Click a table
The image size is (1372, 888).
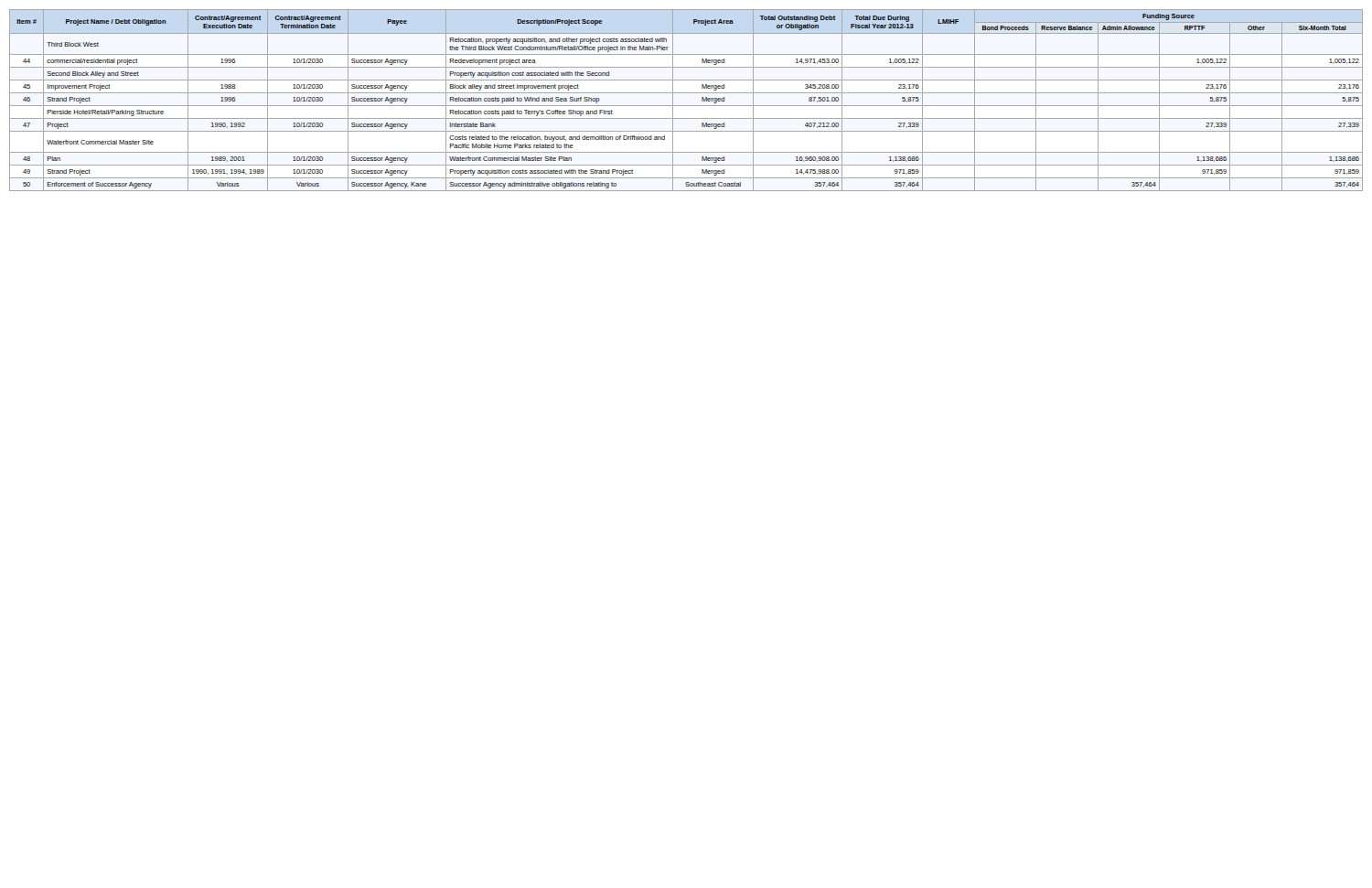686,100
